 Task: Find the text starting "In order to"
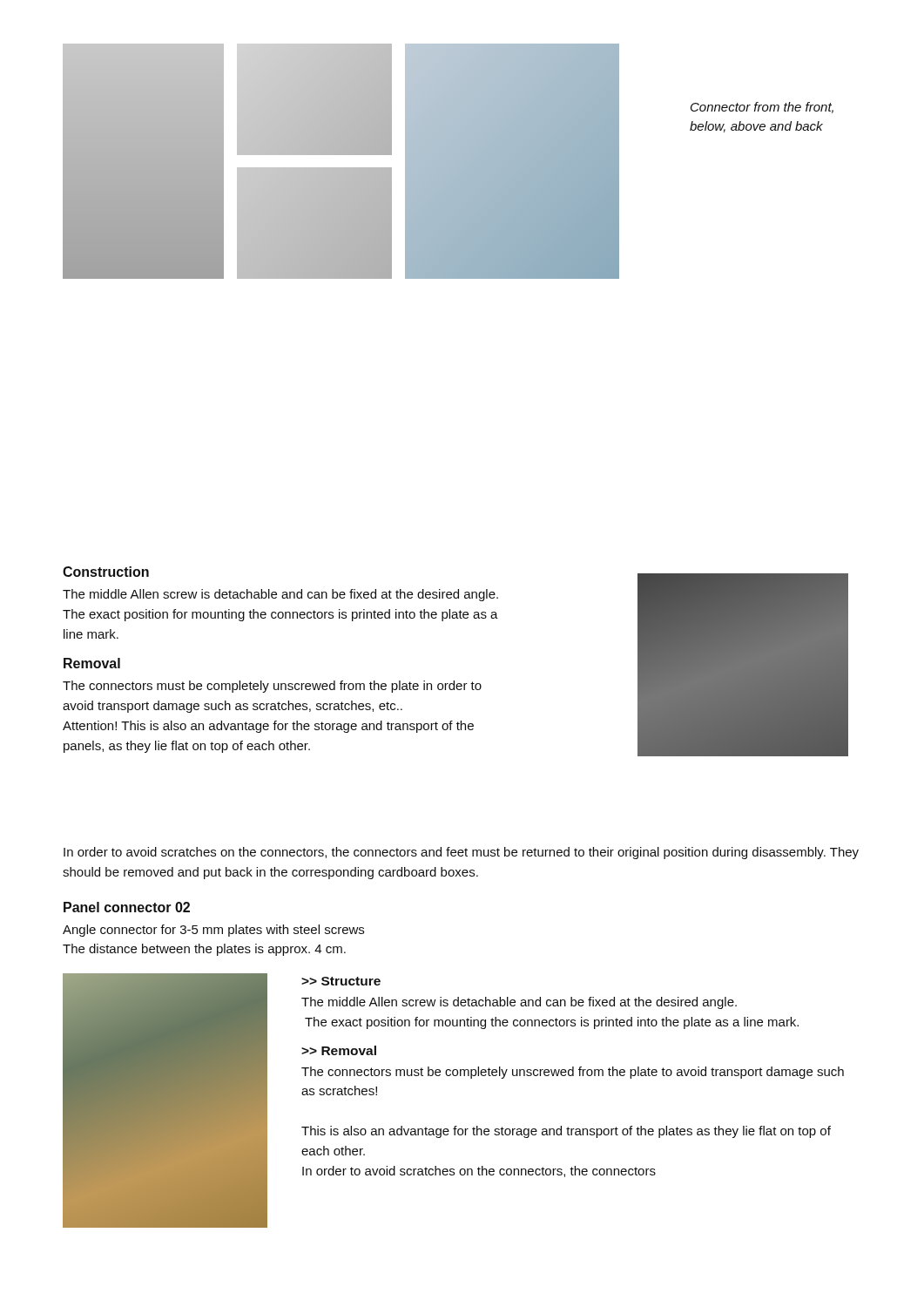click(x=461, y=862)
